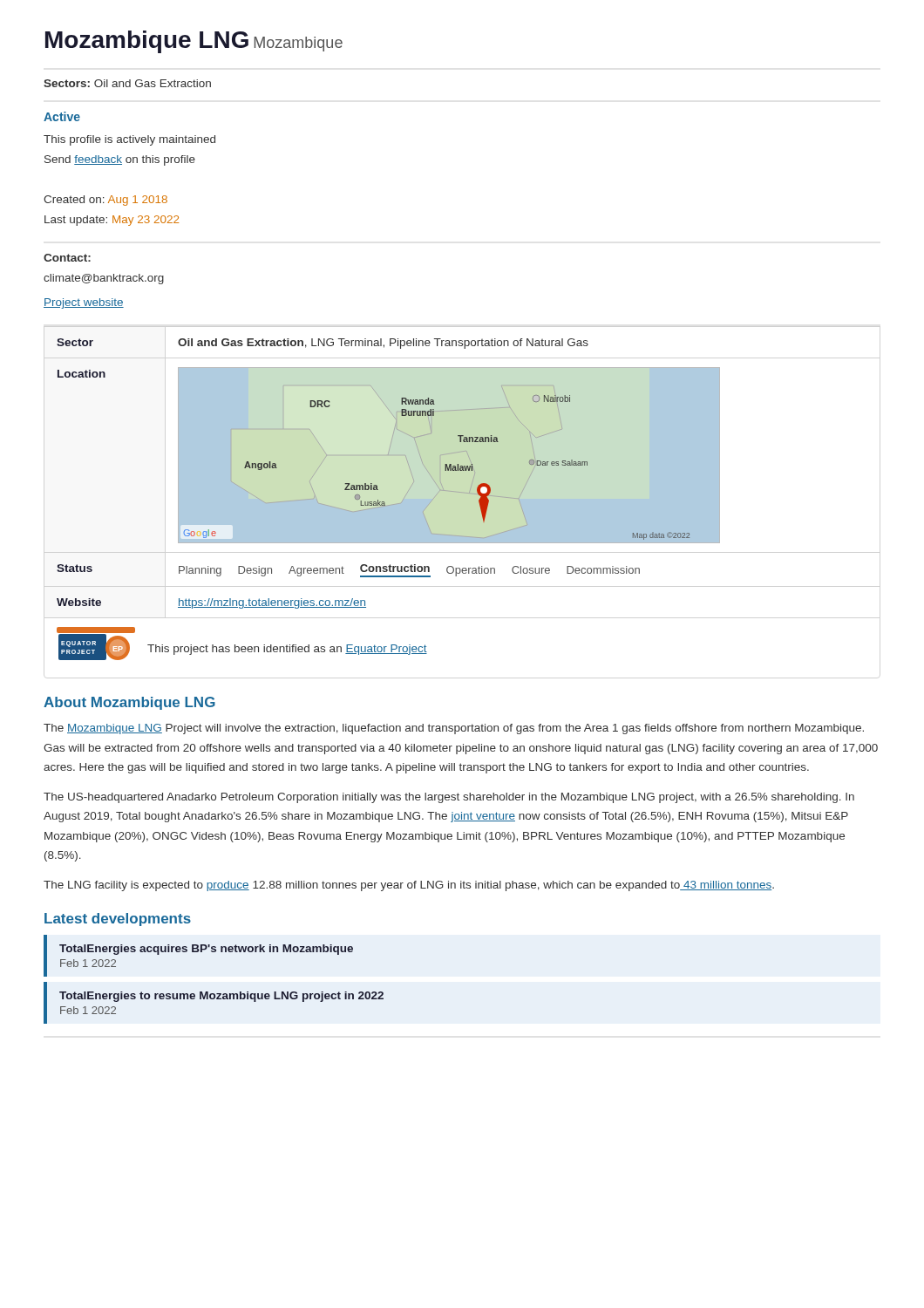Select the table that reads "Oil and Gas Extraction ,"
924x1308 pixels.
462,473
